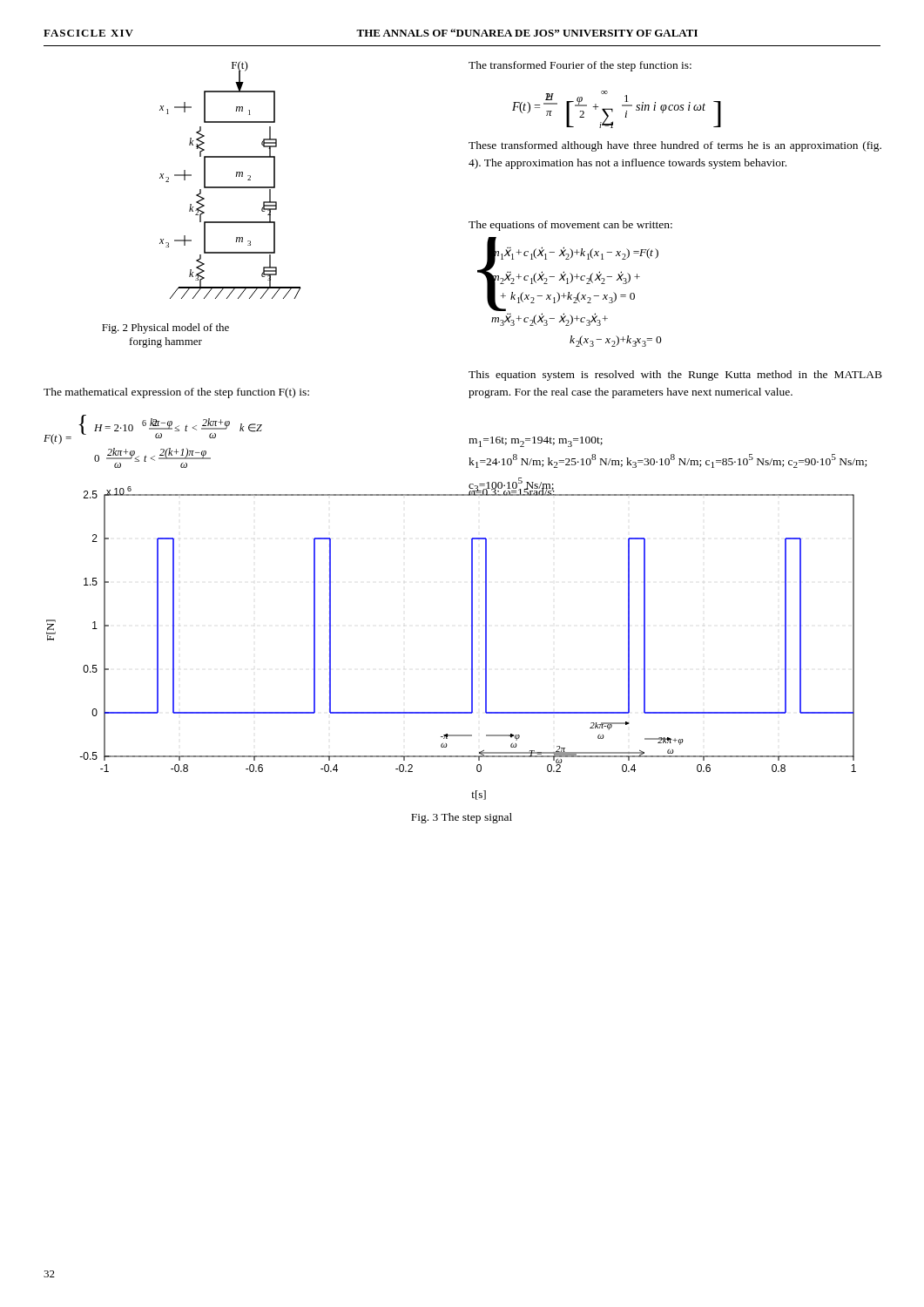Click on the text block starting "{ m1 ẍ1 +c1"
This screenshot has width=924, height=1307.
coord(568,274)
